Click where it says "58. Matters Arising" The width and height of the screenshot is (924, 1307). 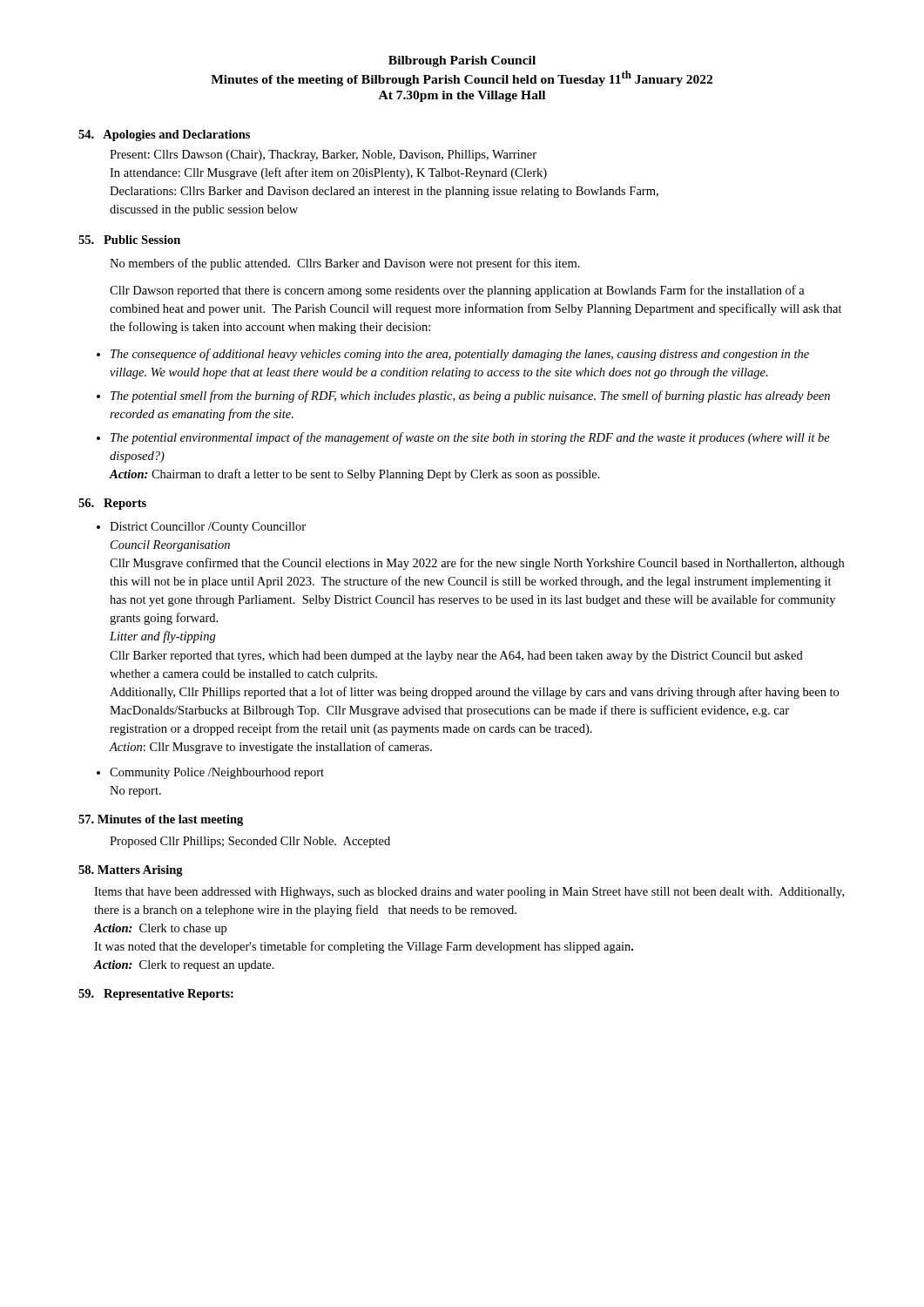point(130,869)
